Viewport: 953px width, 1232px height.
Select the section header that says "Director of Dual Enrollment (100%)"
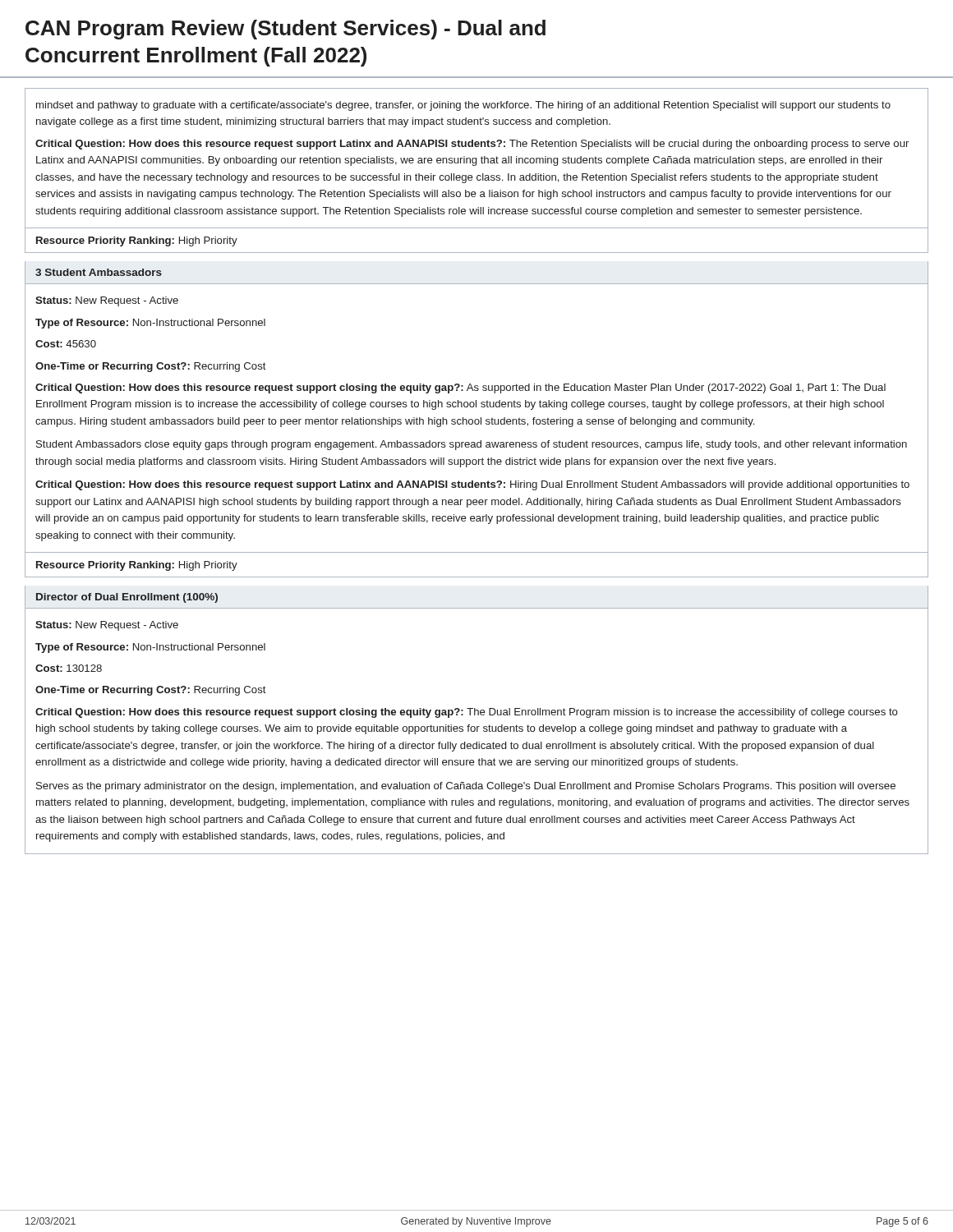[x=127, y=597]
